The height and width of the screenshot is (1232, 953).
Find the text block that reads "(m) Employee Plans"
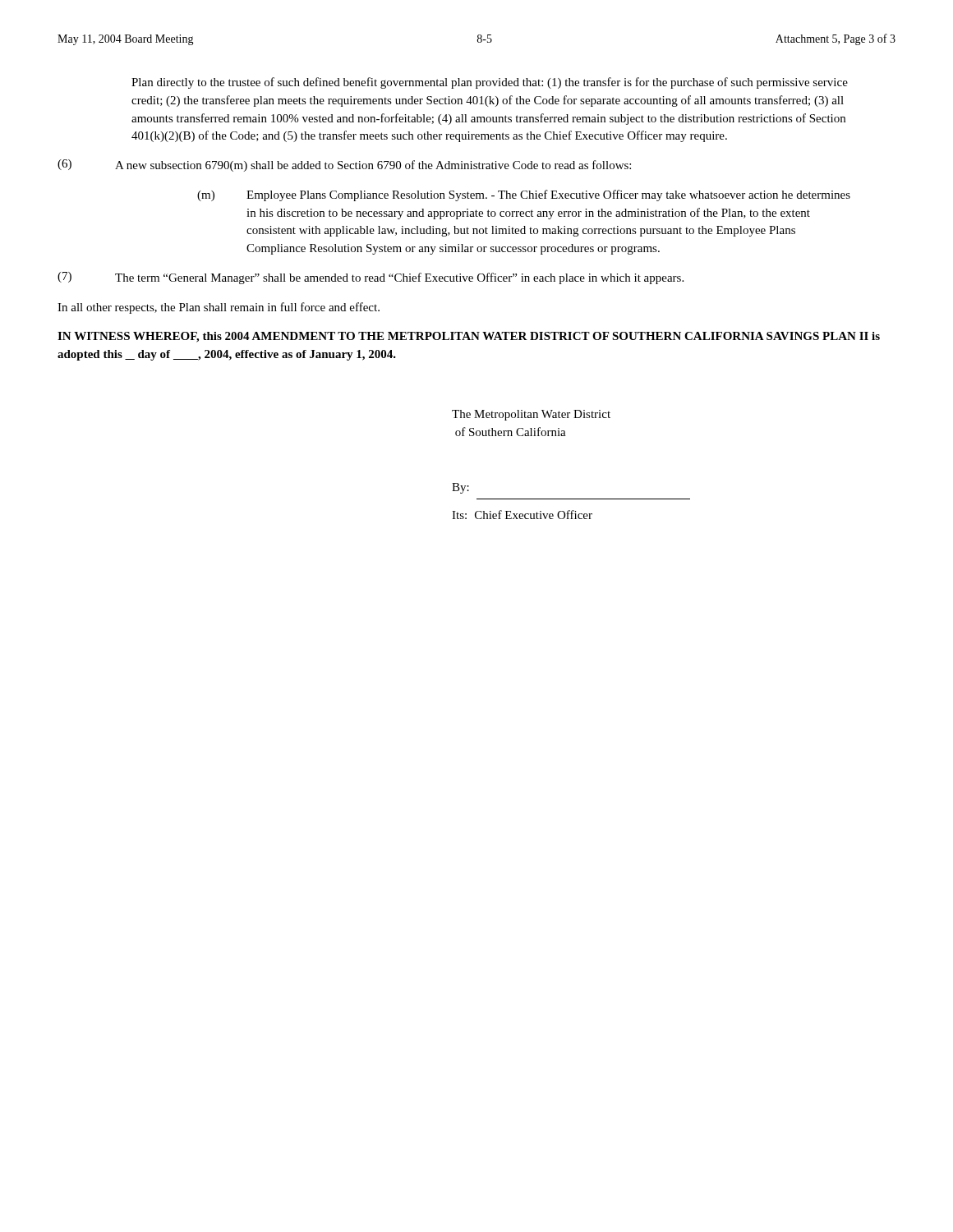(x=526, y=222)
